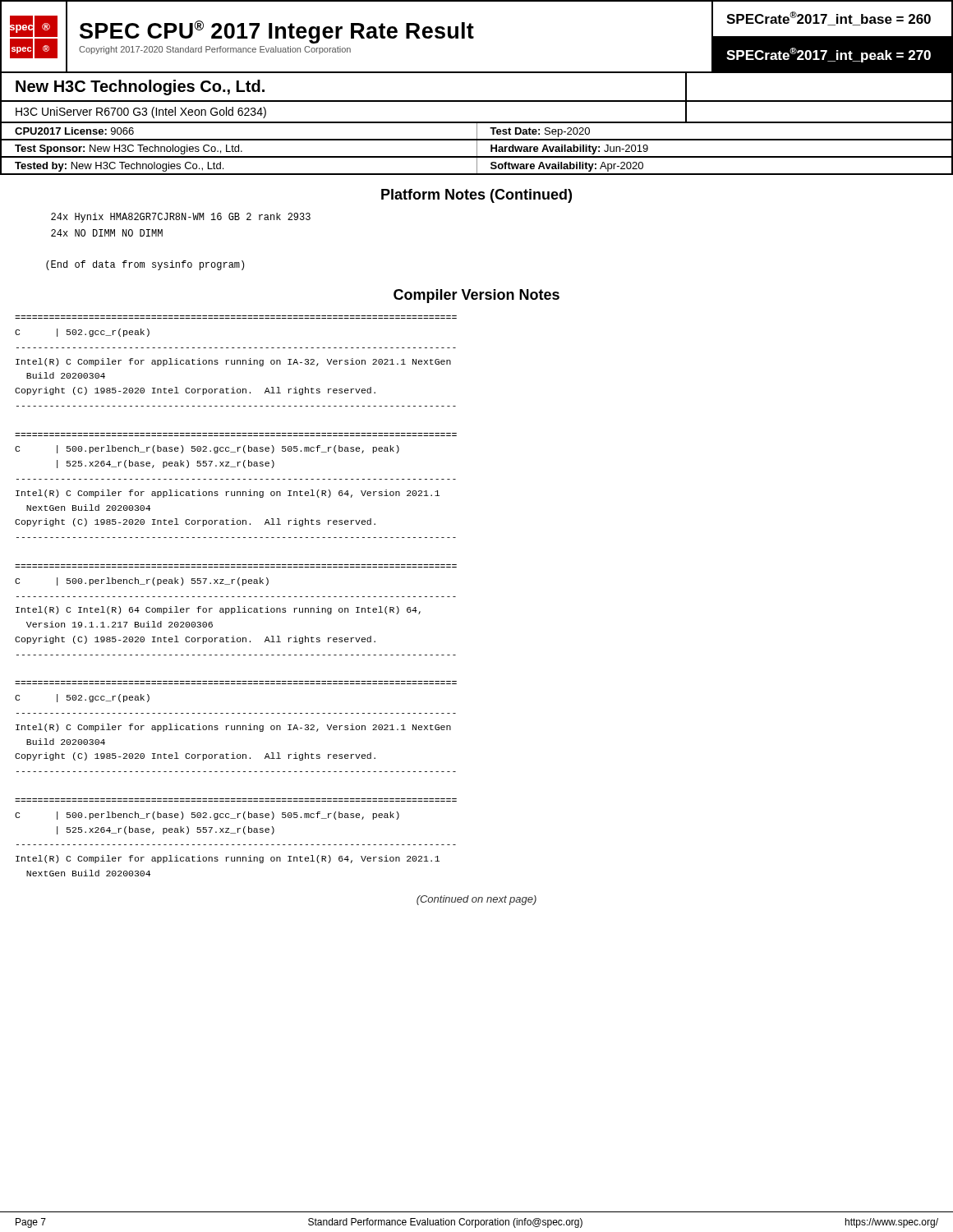Screen dimensions: 1232x953
Task: Click the passage that begins "Tested by: New H3C Technologies"
Action: [476, 166]
